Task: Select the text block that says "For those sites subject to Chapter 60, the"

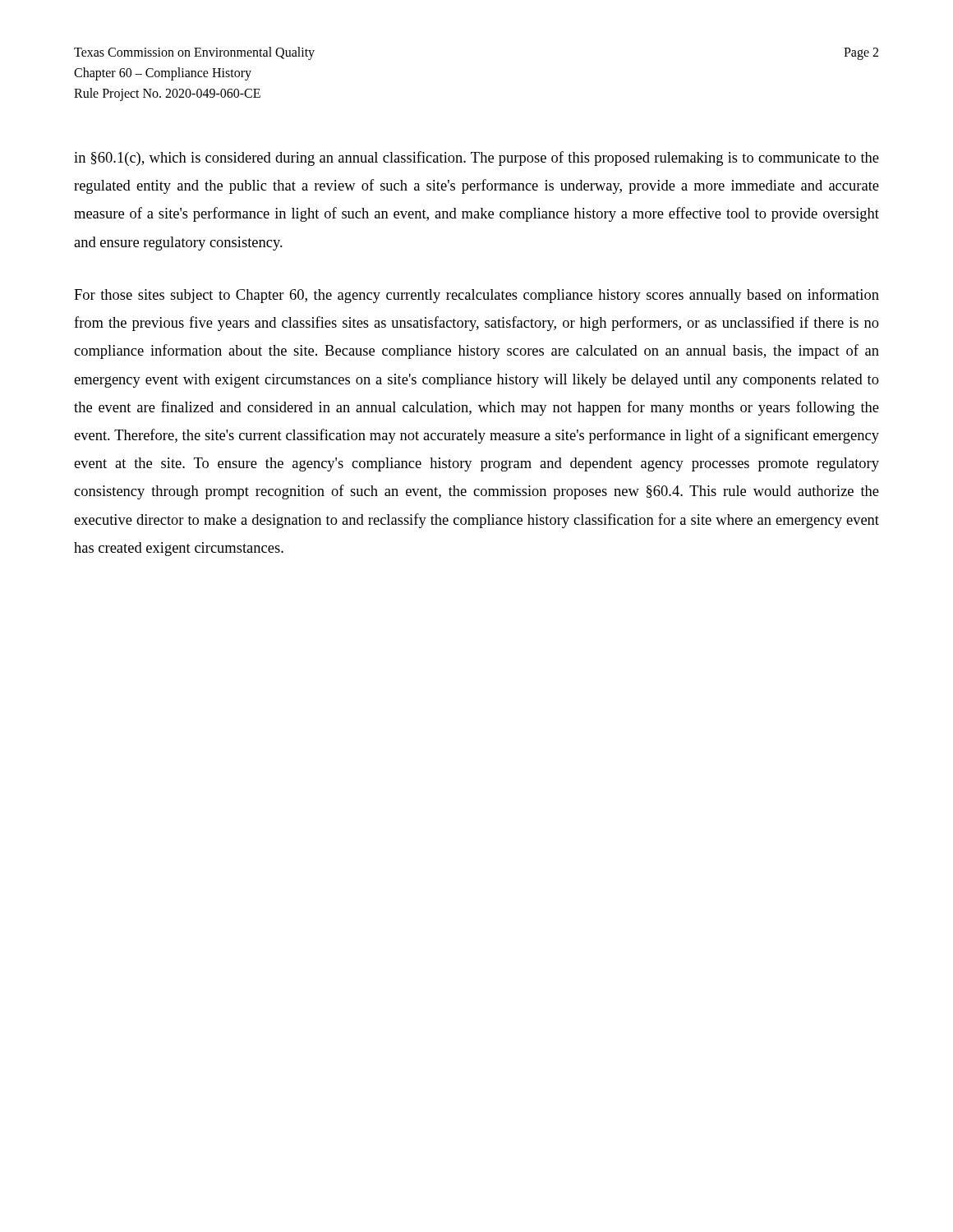Action: [x=476, y=421]
